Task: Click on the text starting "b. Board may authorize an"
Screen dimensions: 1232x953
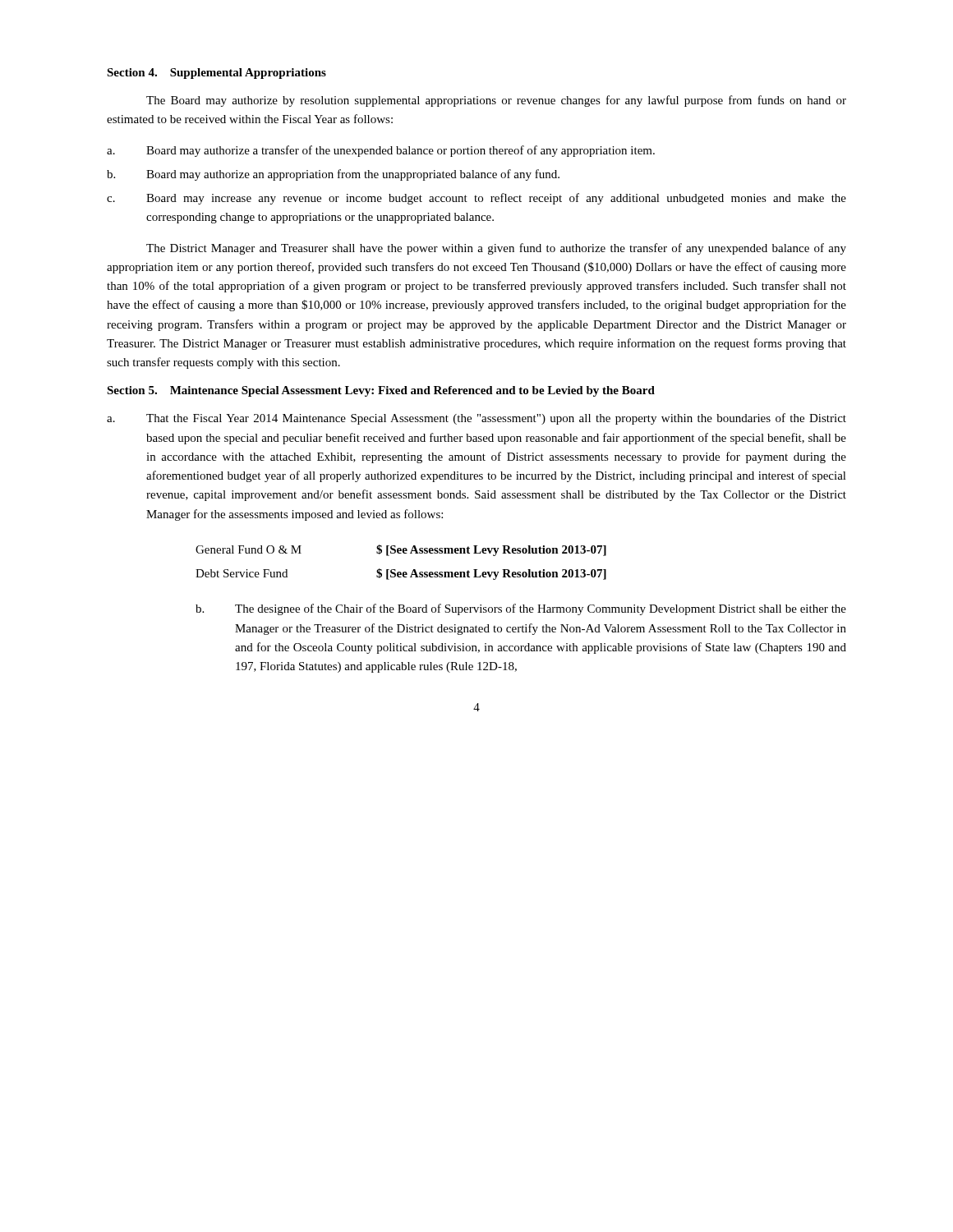Action: pyautogui.click(x=476, y=174)
